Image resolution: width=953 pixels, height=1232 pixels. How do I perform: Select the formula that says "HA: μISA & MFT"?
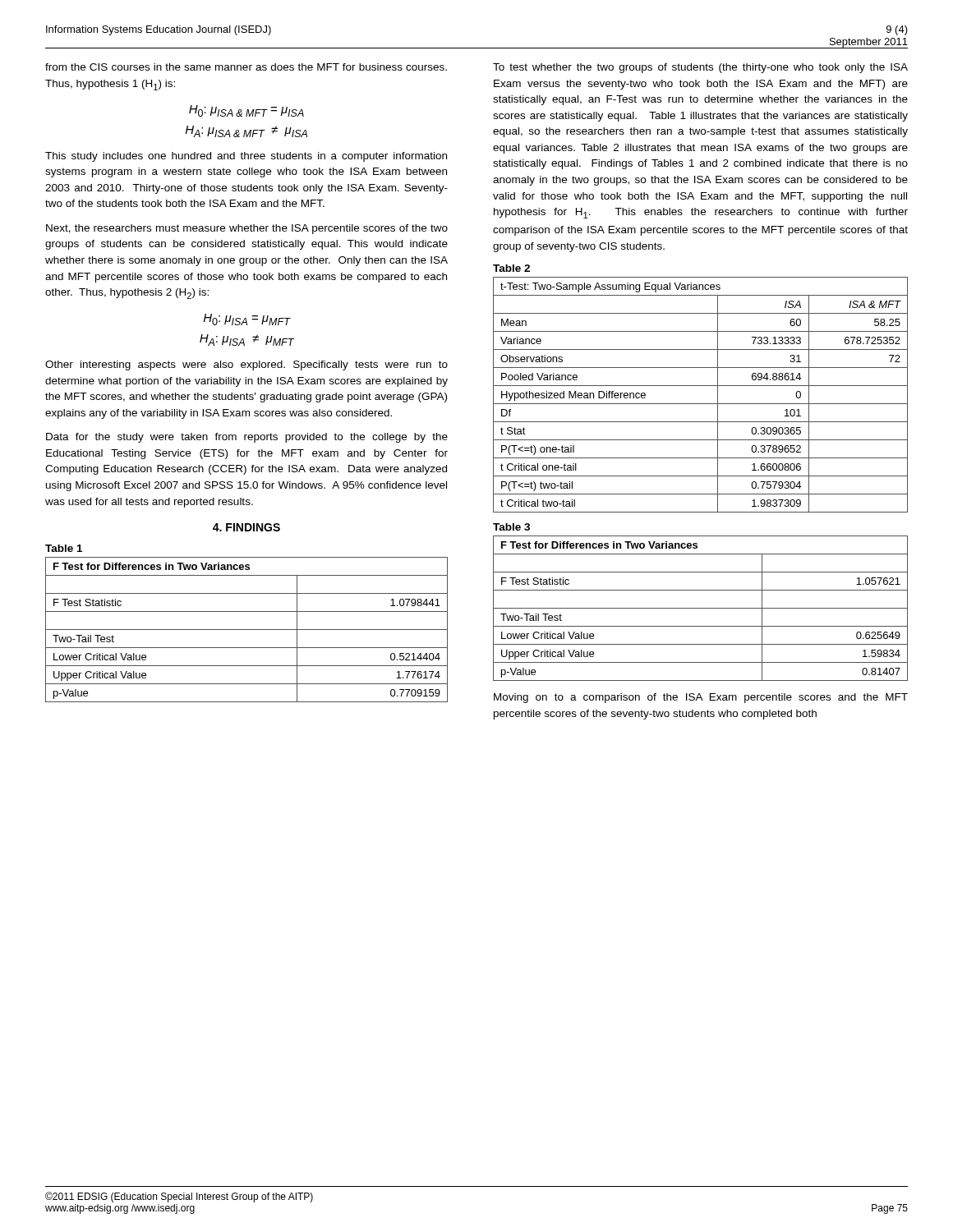tap(246, 131)
